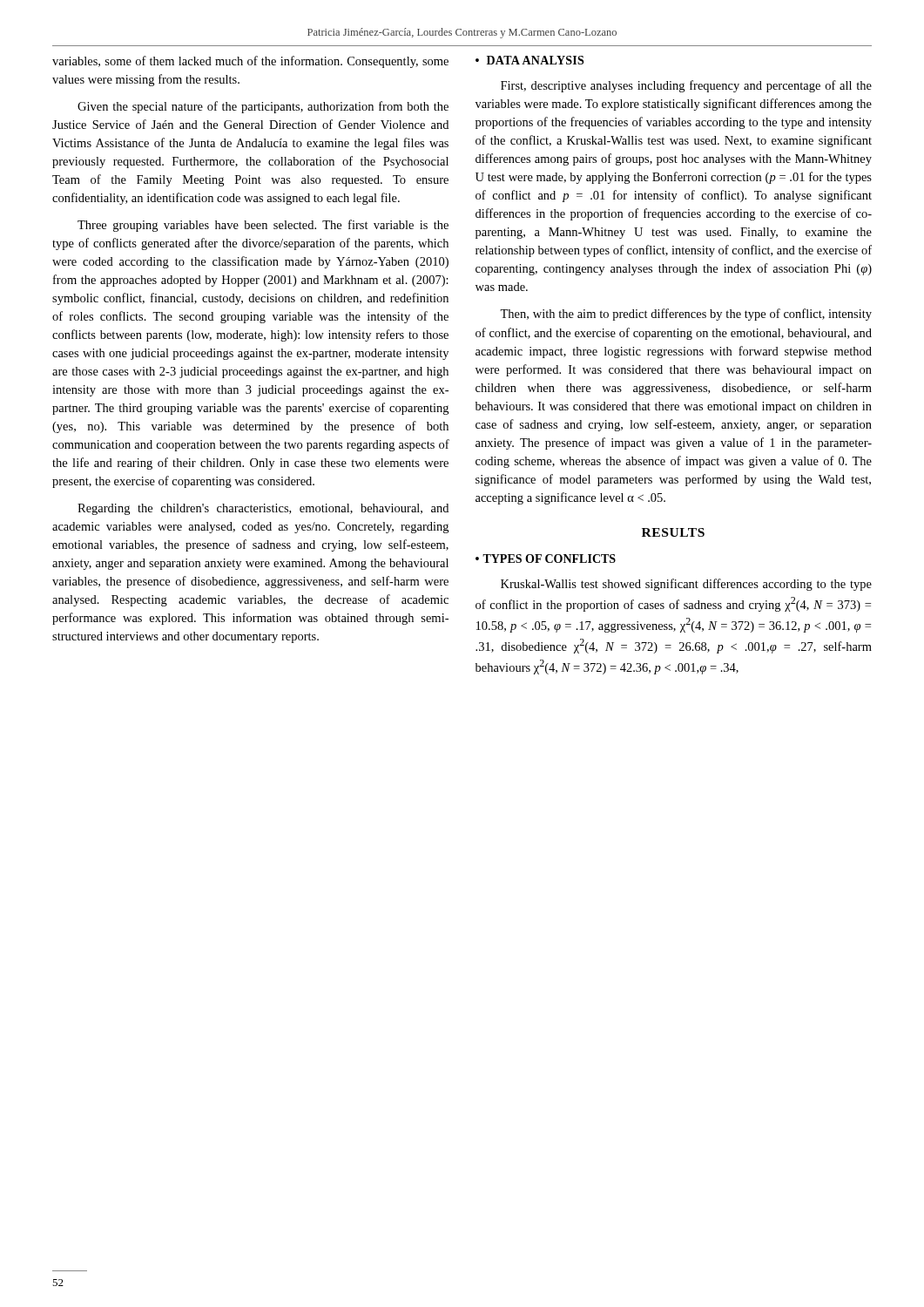Point to the block beginning "First, descriptive analyses including frequency and percentage of"
924x1307 pixels.
click(x=673, y=187)
